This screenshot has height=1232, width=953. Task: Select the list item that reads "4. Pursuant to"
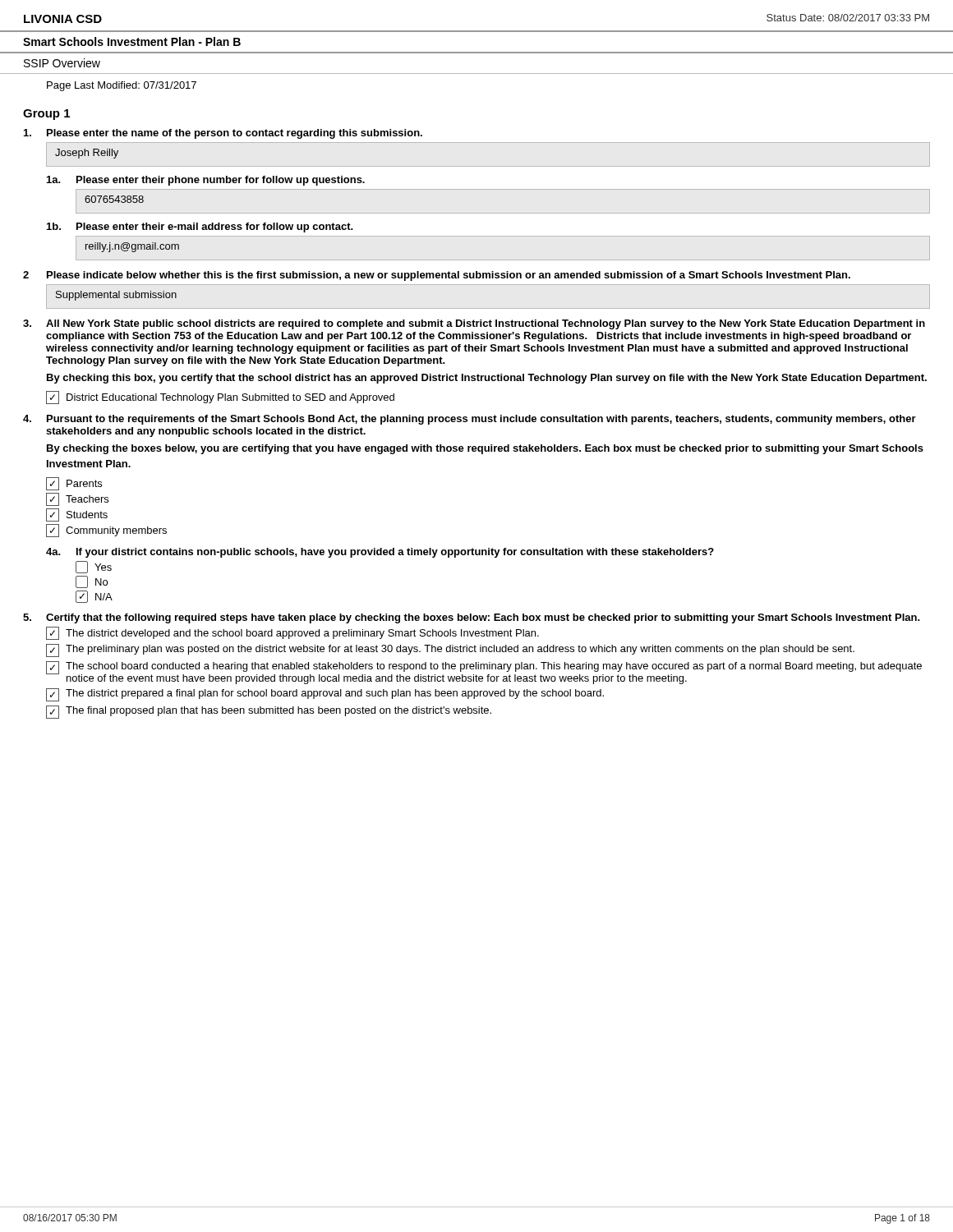coord(470,420)
